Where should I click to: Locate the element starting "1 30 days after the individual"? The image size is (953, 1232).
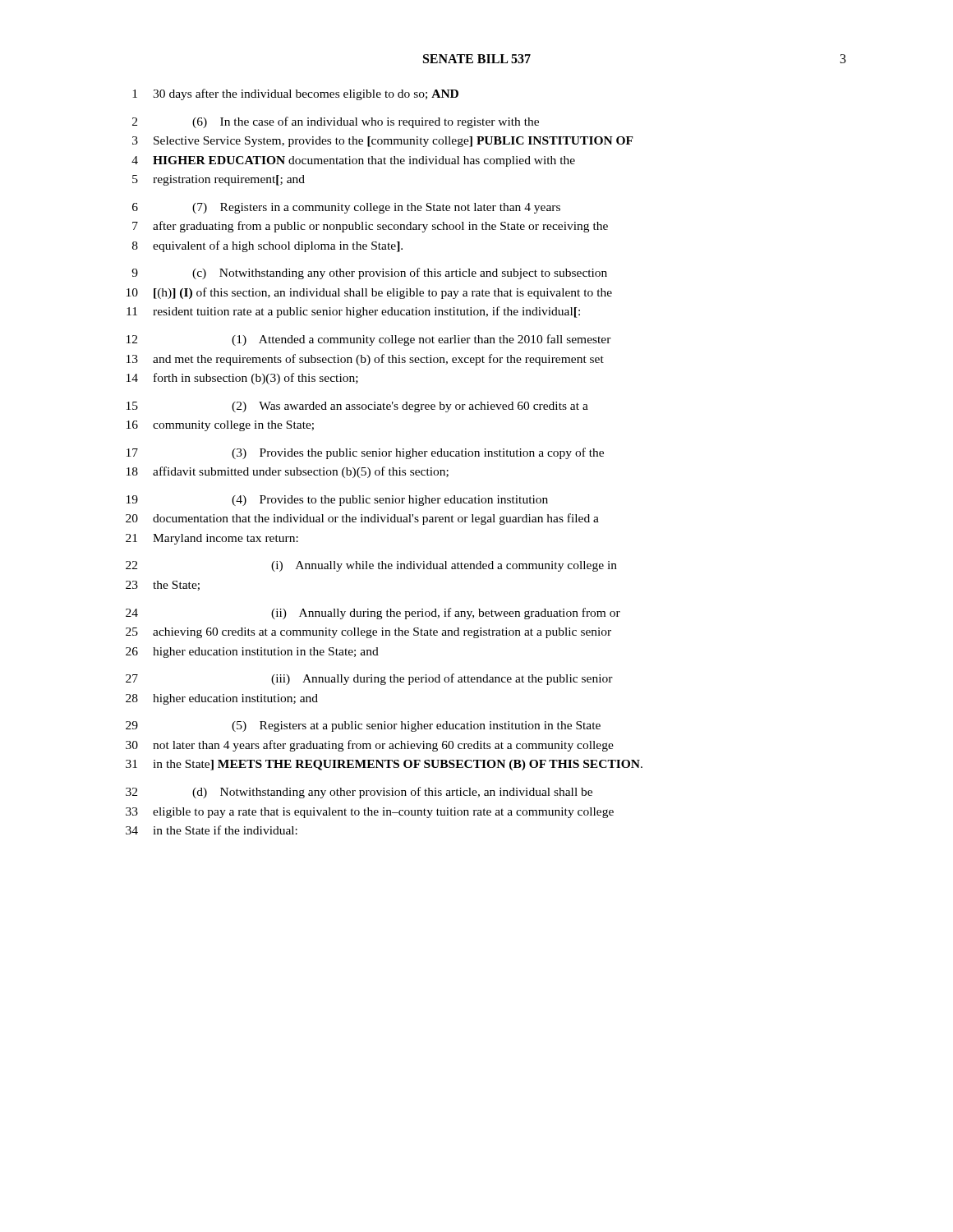(x=295, y=94)
